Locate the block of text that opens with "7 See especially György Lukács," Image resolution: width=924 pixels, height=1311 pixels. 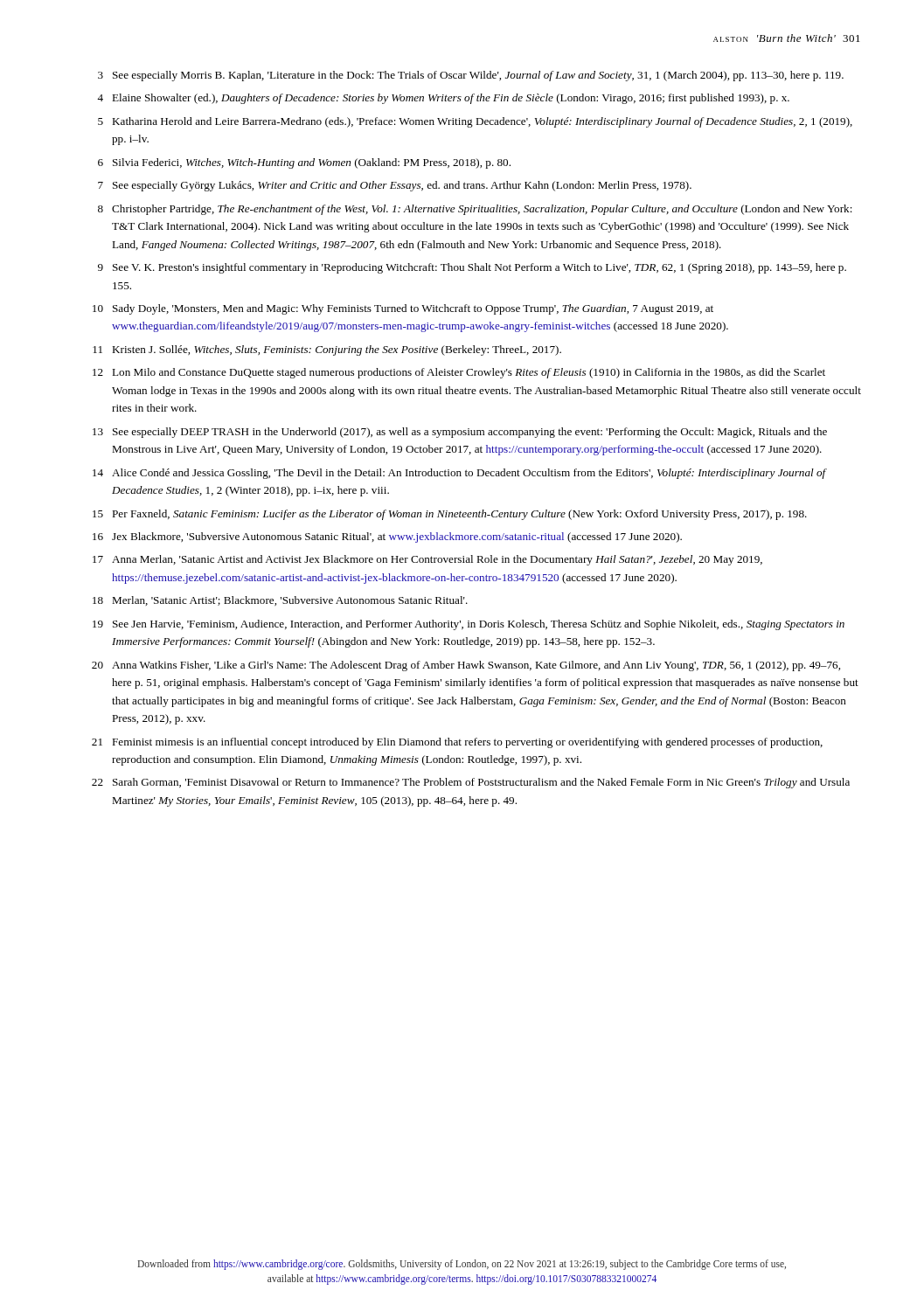[x=470, y=186]
